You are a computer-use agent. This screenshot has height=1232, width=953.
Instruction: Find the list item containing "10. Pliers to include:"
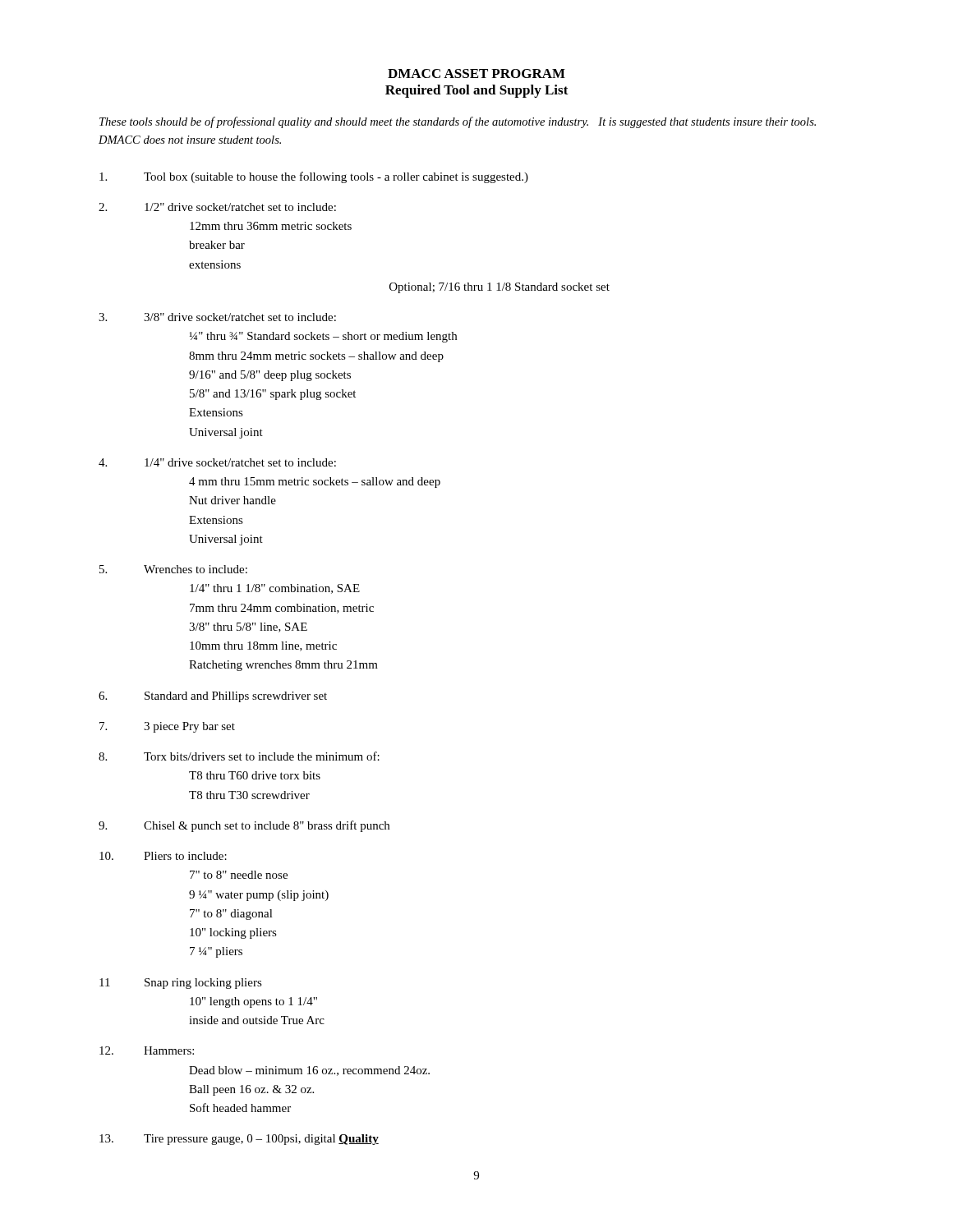163,856
